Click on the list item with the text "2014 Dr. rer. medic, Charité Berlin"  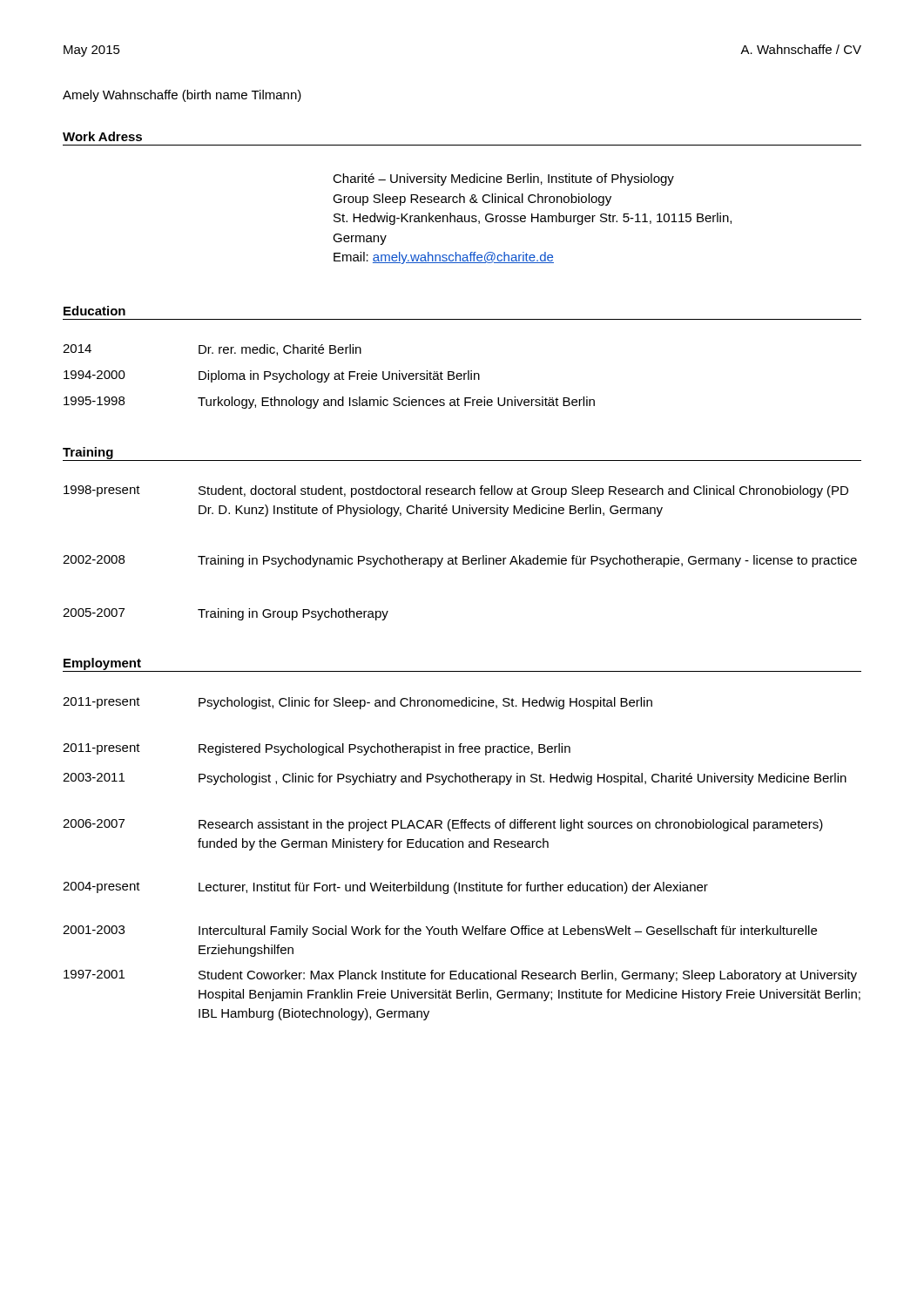coord(212,350)
